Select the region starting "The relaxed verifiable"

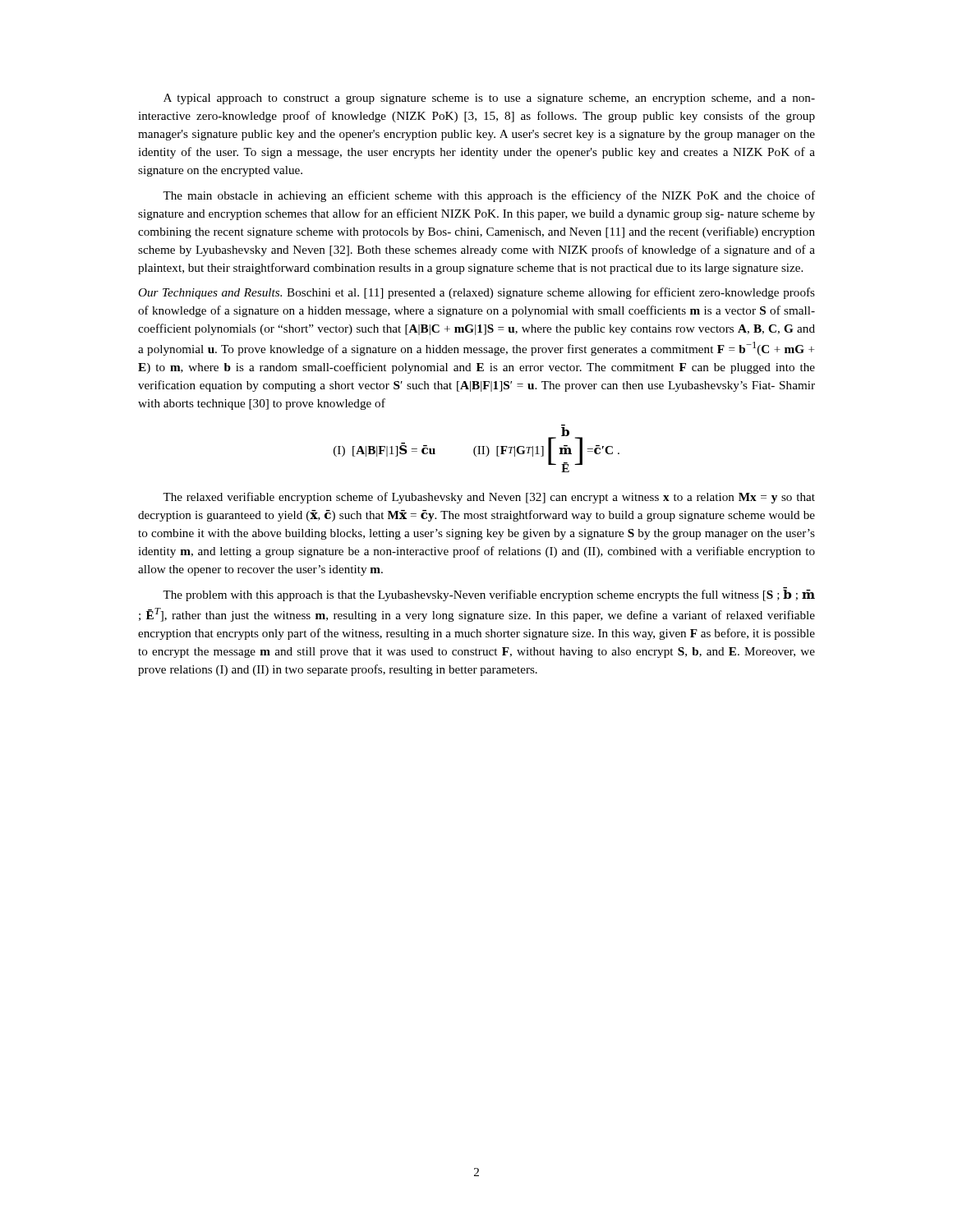click(476, 533)
